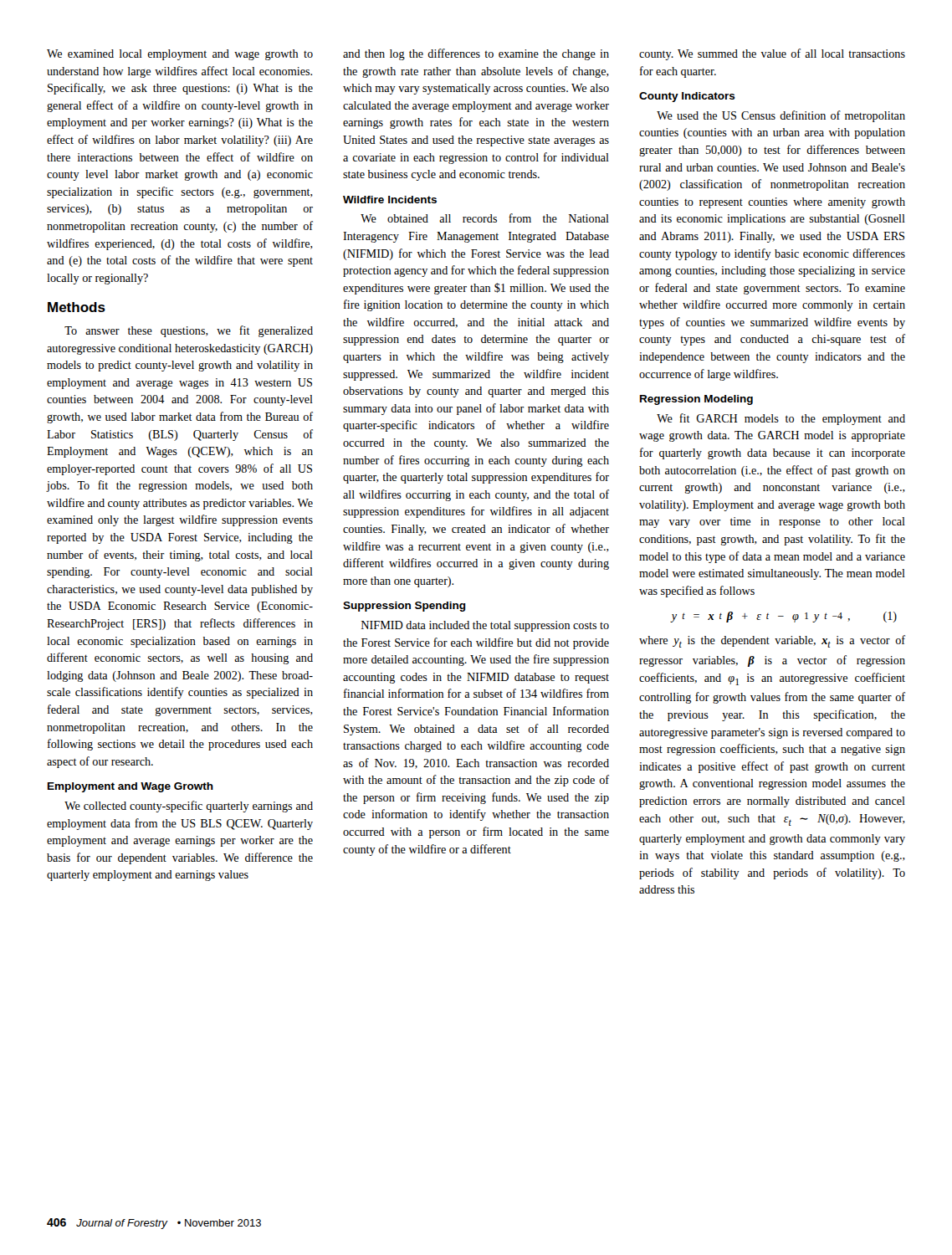The width and height of the screenshot is (952, 1255).
Task: Where is the passage that starts "where yt is the"?
Action: [772, 765]
